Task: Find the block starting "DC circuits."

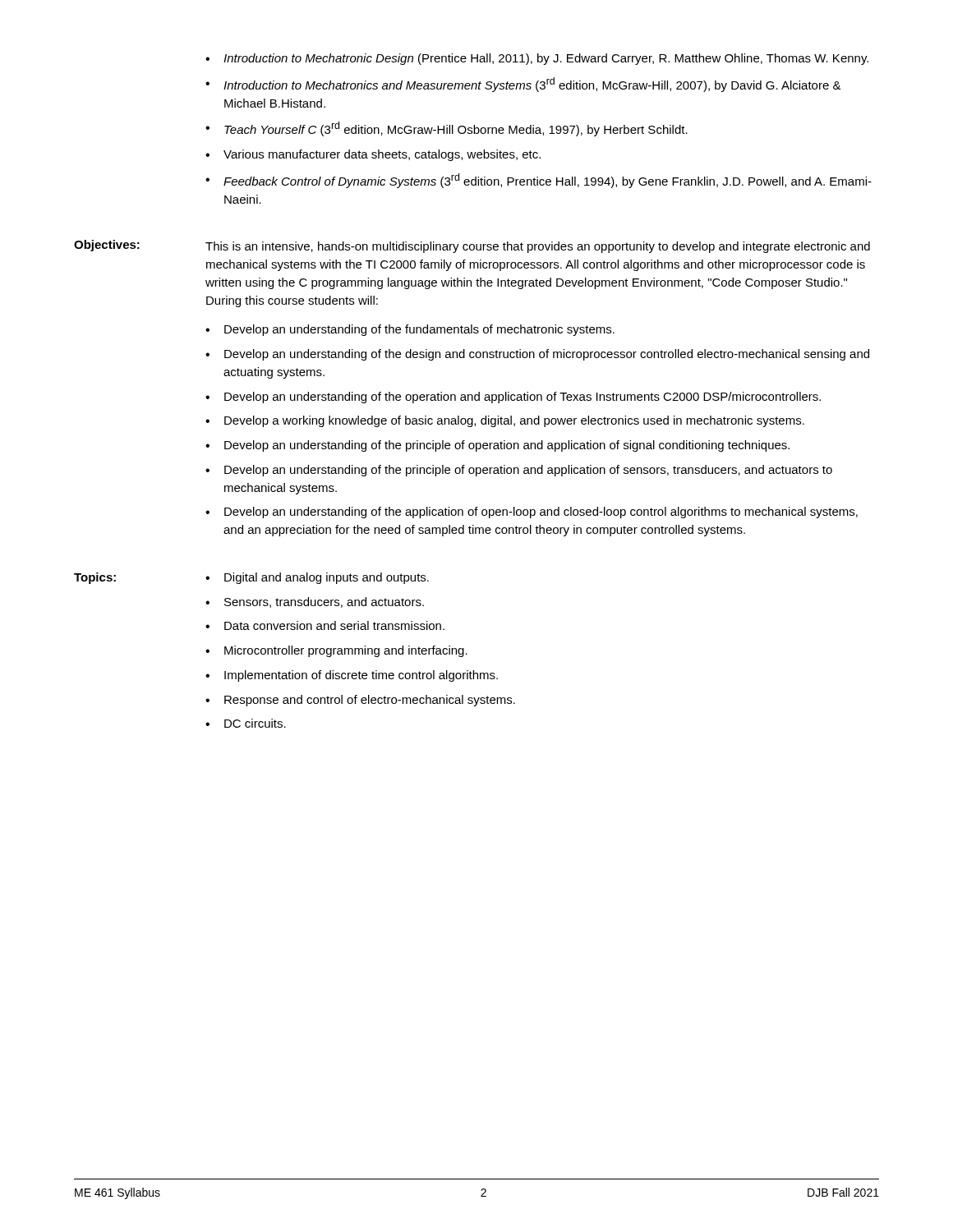Action: (x=255, y=723)
